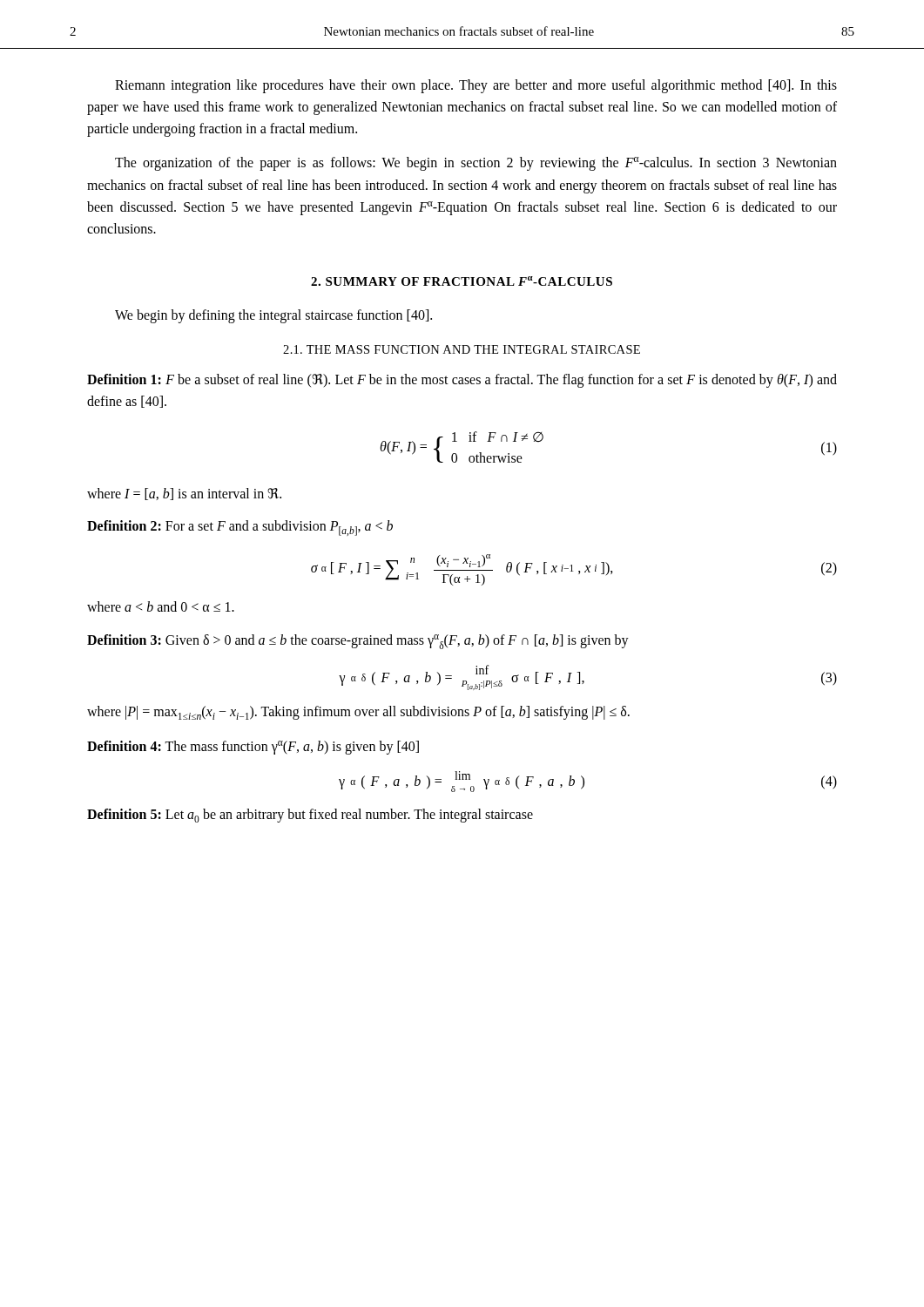The height and width of the screenshot is (1307, 924).
Task: Click on the text block starting "Riemann integration like"
Action: tap(462, 107)
